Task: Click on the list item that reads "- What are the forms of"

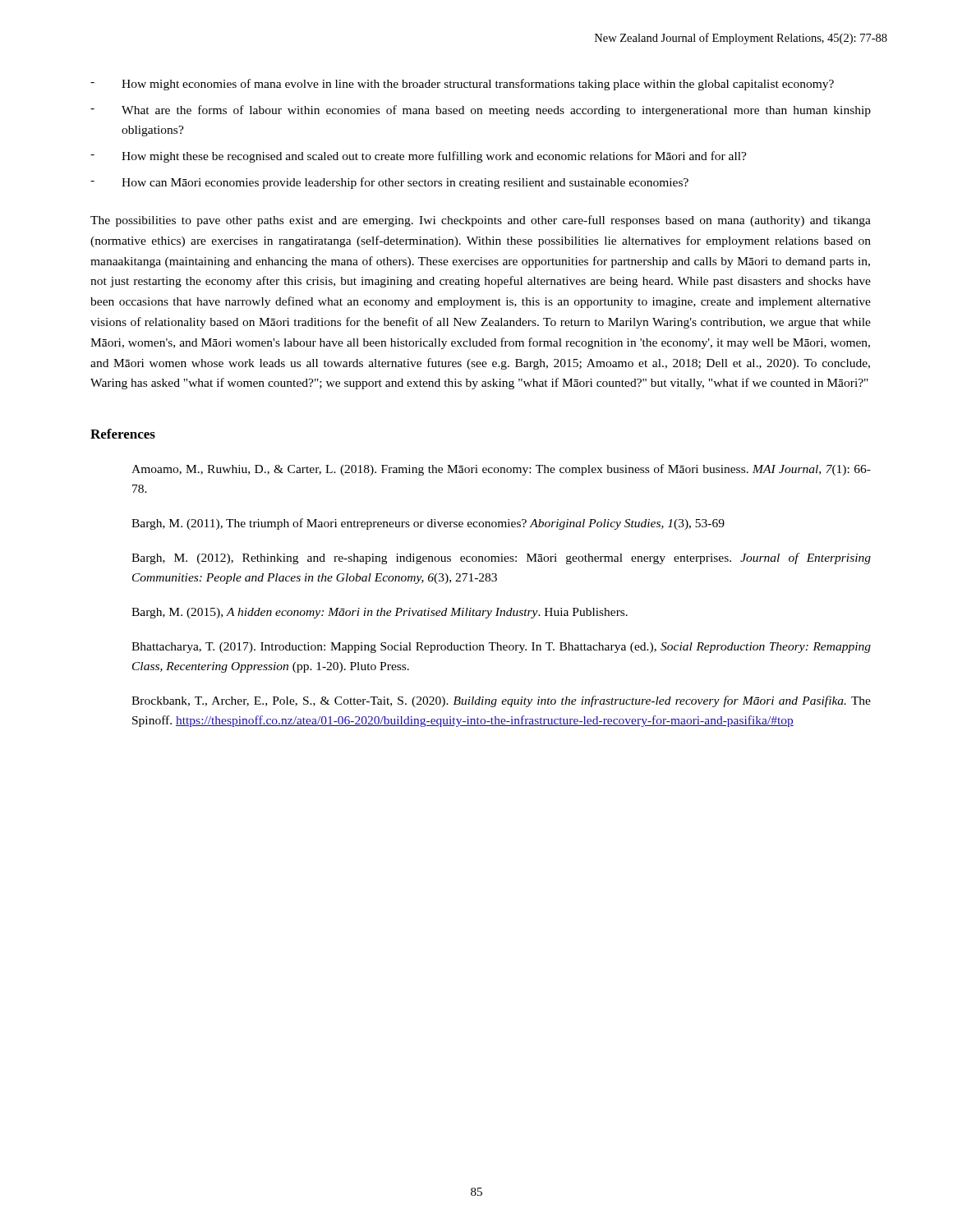Action: [x=481, y=120]
